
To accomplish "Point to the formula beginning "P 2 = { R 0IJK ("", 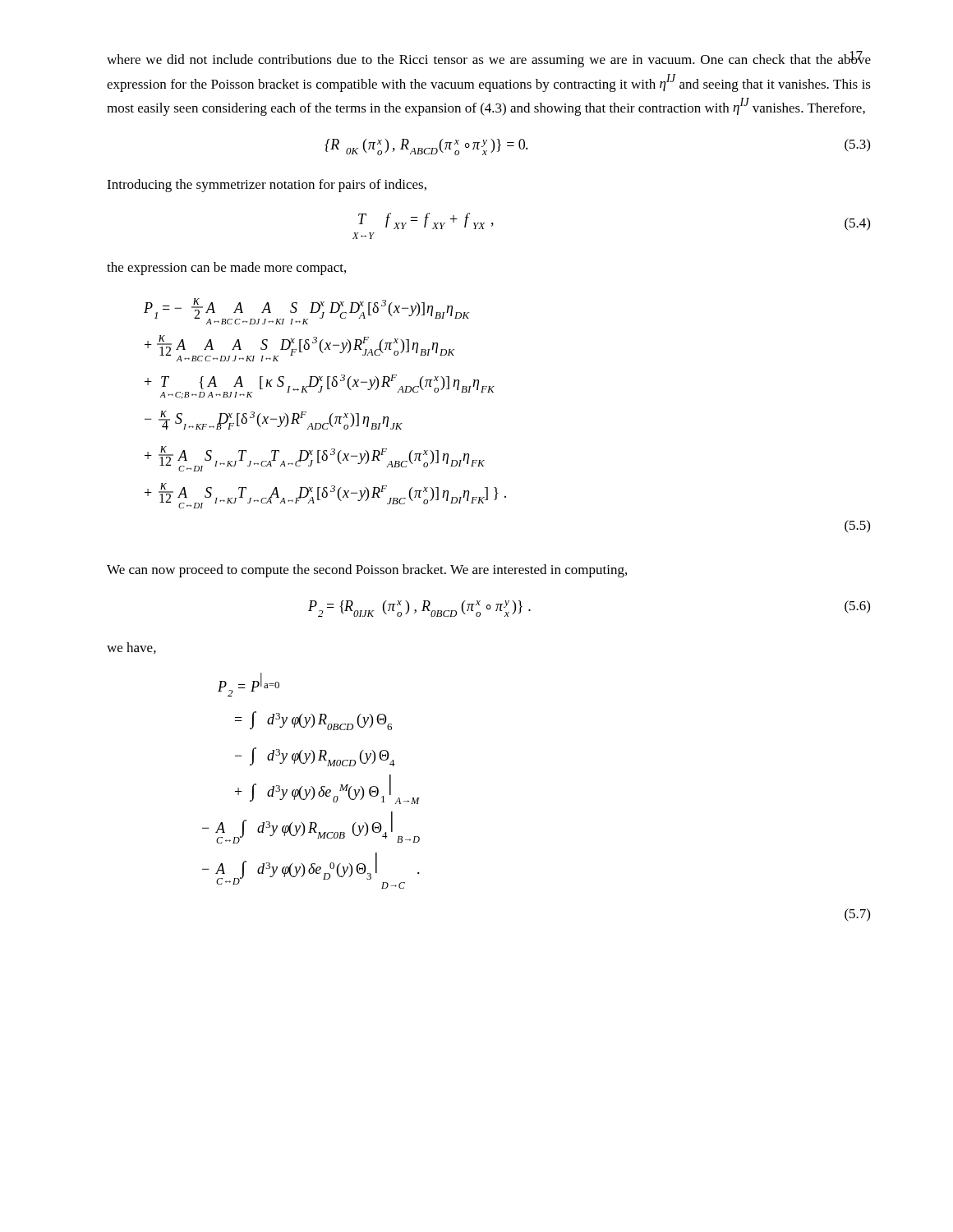I will (x=408, y=608).
